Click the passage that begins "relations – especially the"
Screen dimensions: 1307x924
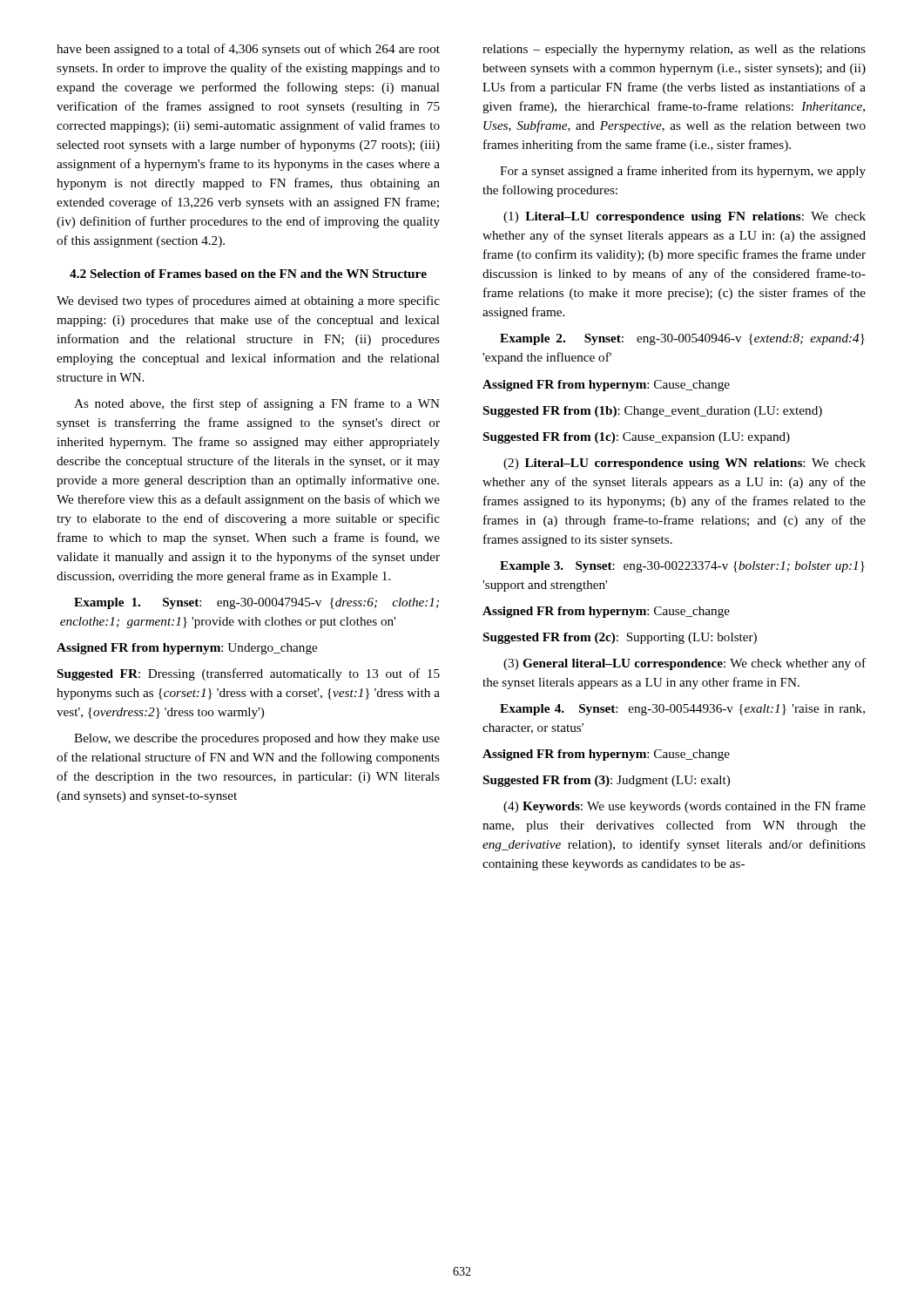[x=674, y=97]
